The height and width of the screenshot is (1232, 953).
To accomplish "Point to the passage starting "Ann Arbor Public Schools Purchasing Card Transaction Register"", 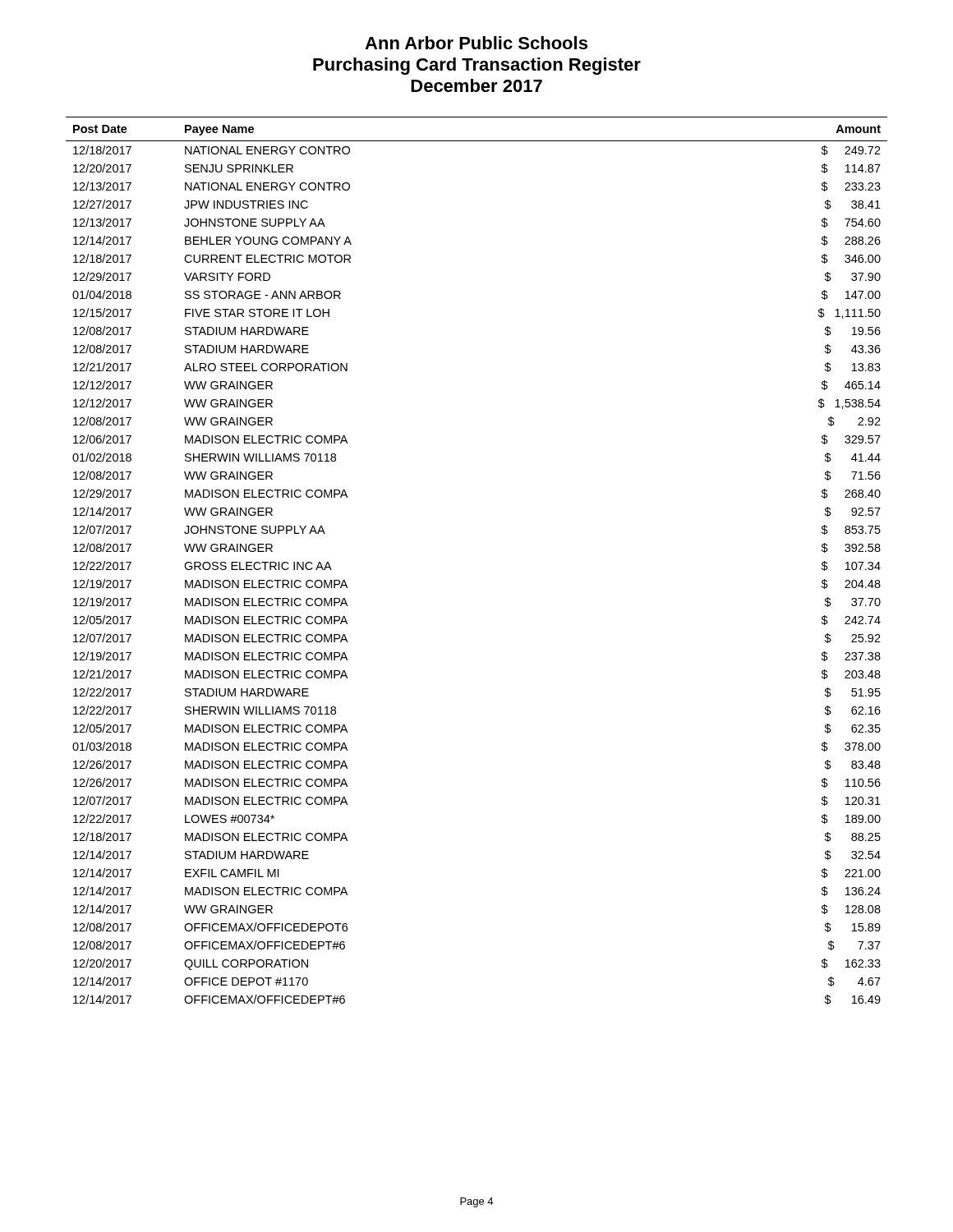I will tap(476, 65).
